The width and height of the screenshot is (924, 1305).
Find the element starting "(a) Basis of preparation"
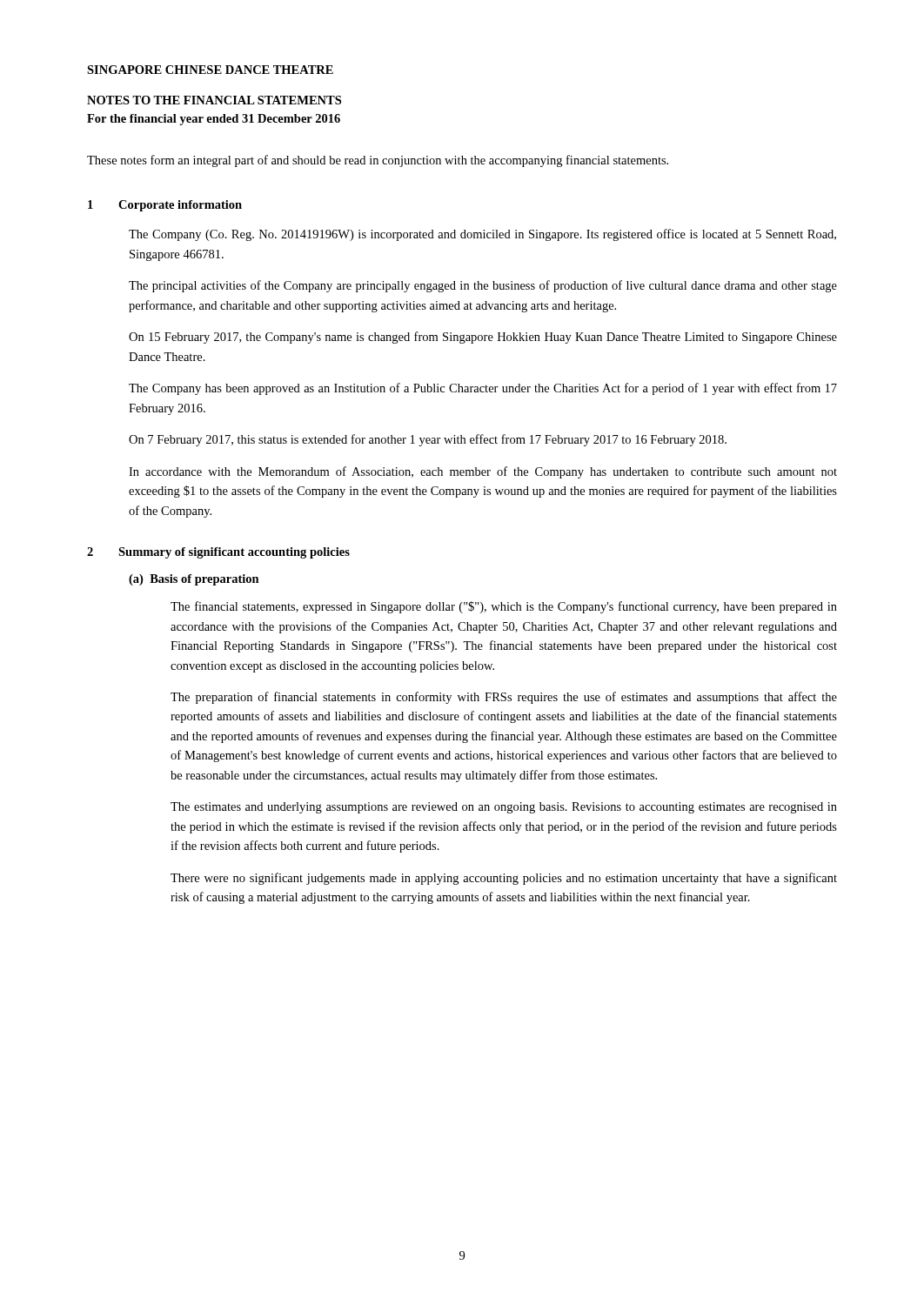[x=194, y=579]
